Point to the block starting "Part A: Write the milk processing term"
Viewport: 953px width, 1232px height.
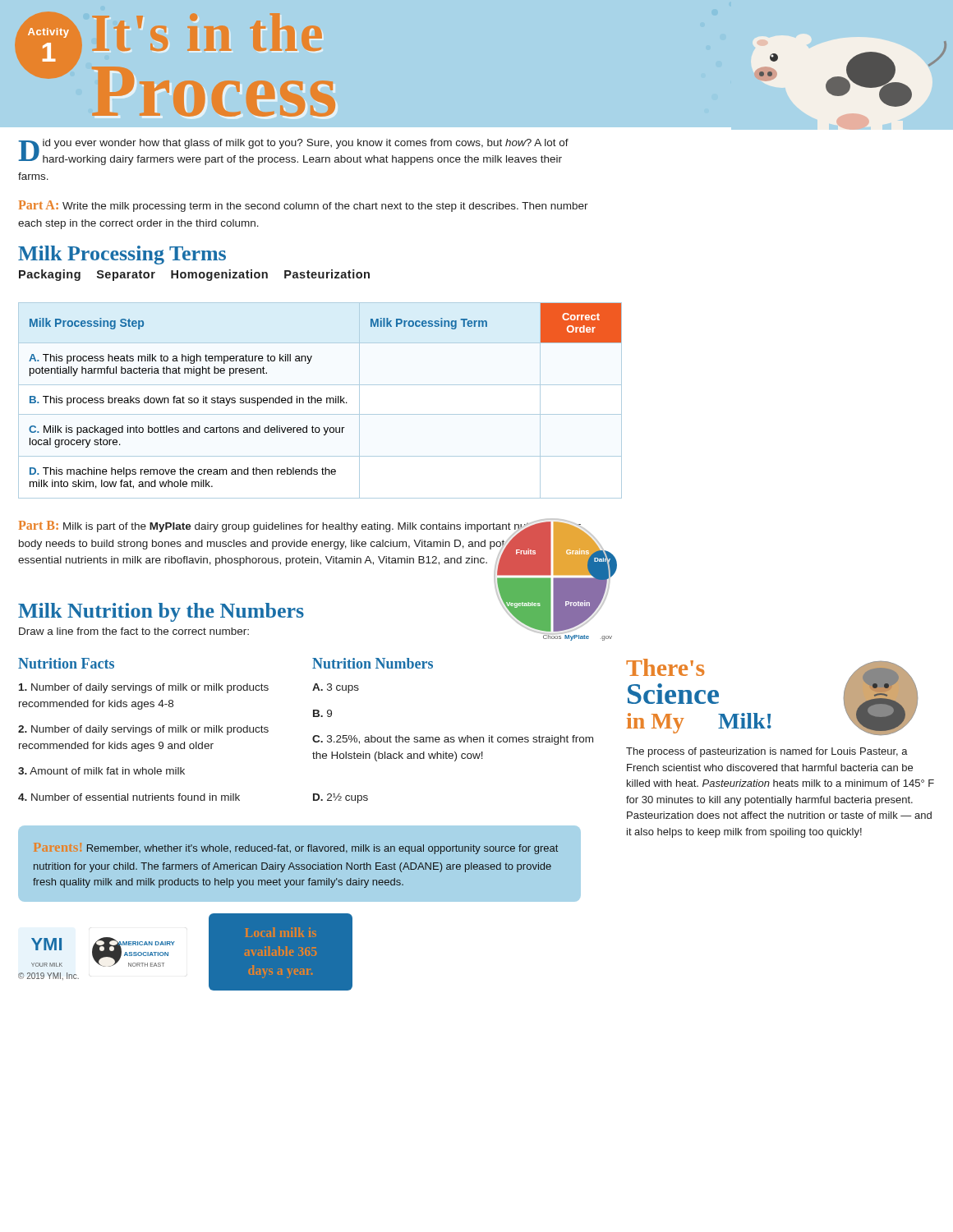point(303,214)
